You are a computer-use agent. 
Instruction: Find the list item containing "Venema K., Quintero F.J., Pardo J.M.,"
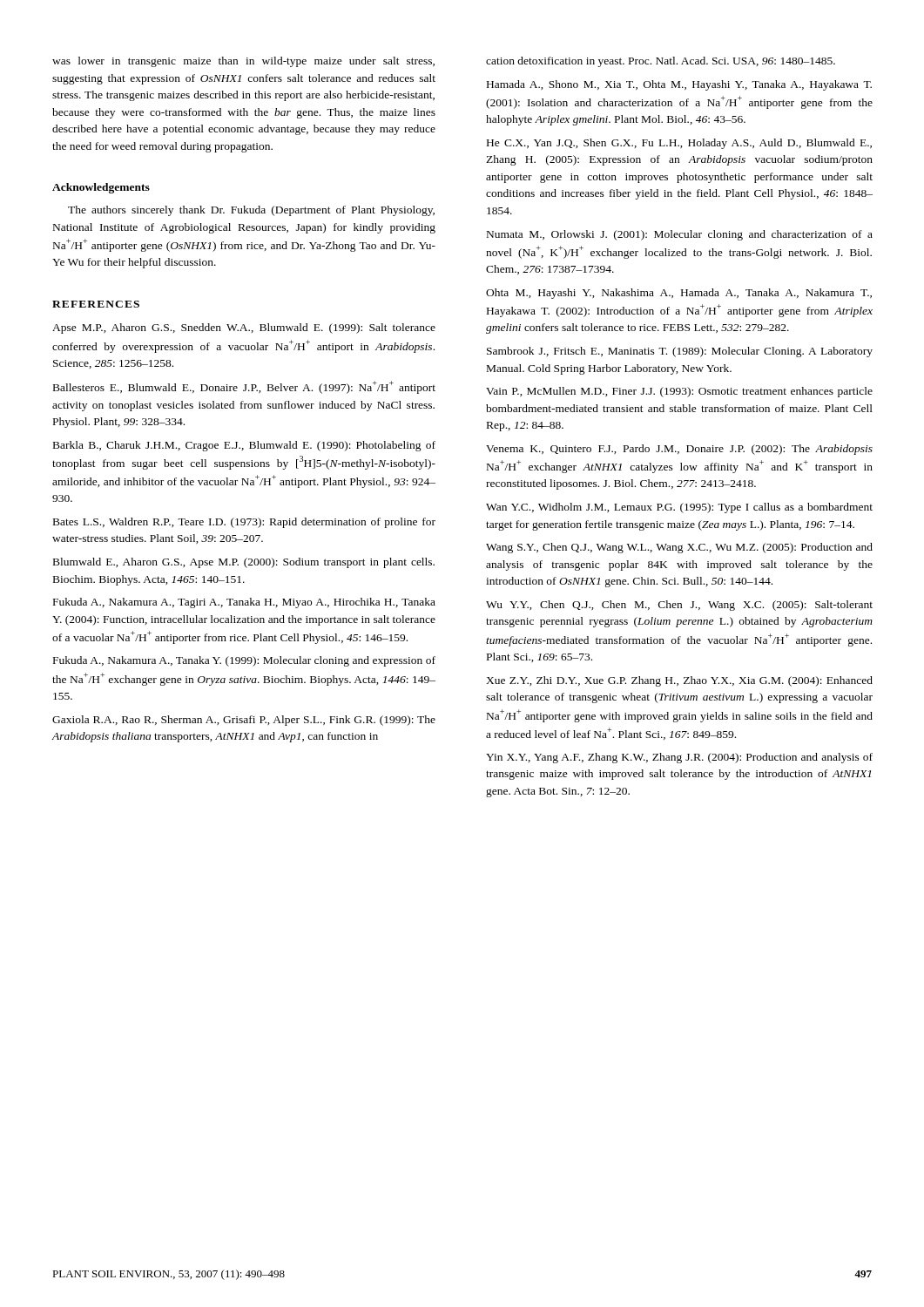[679, 466]
